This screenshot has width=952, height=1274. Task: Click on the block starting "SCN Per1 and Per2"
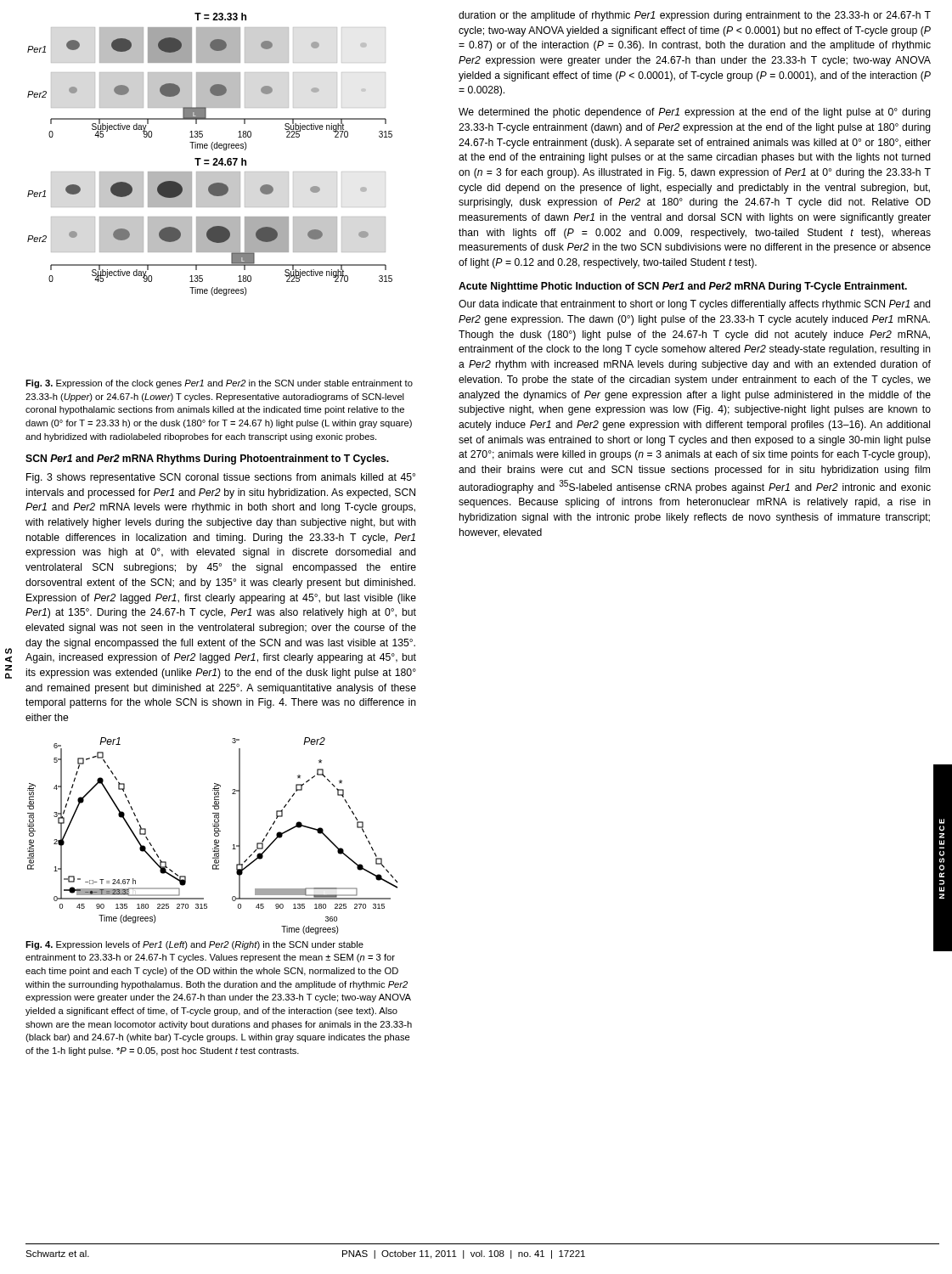click(207, 459)
